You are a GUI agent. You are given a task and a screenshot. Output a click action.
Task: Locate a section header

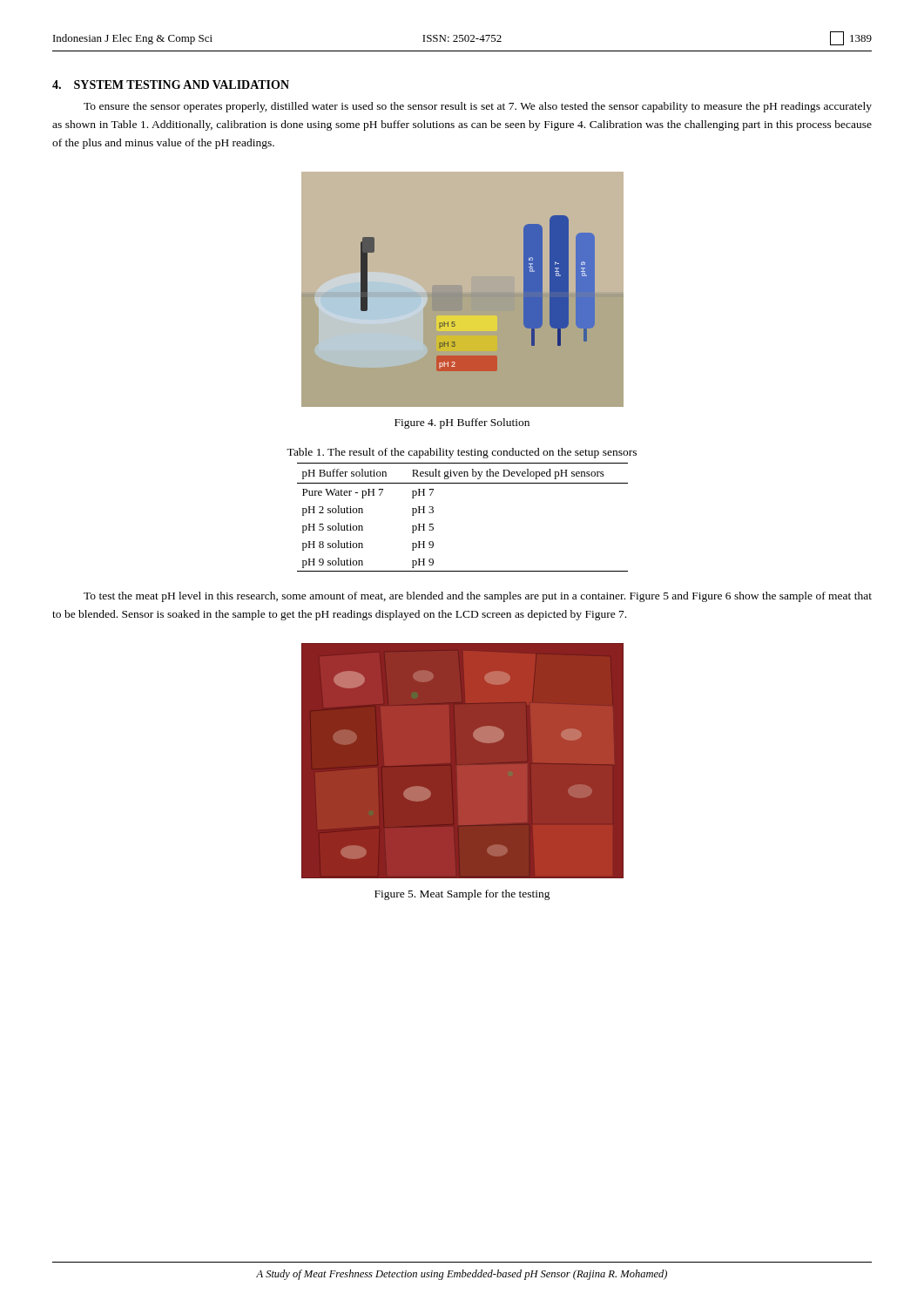coord(171,85)
